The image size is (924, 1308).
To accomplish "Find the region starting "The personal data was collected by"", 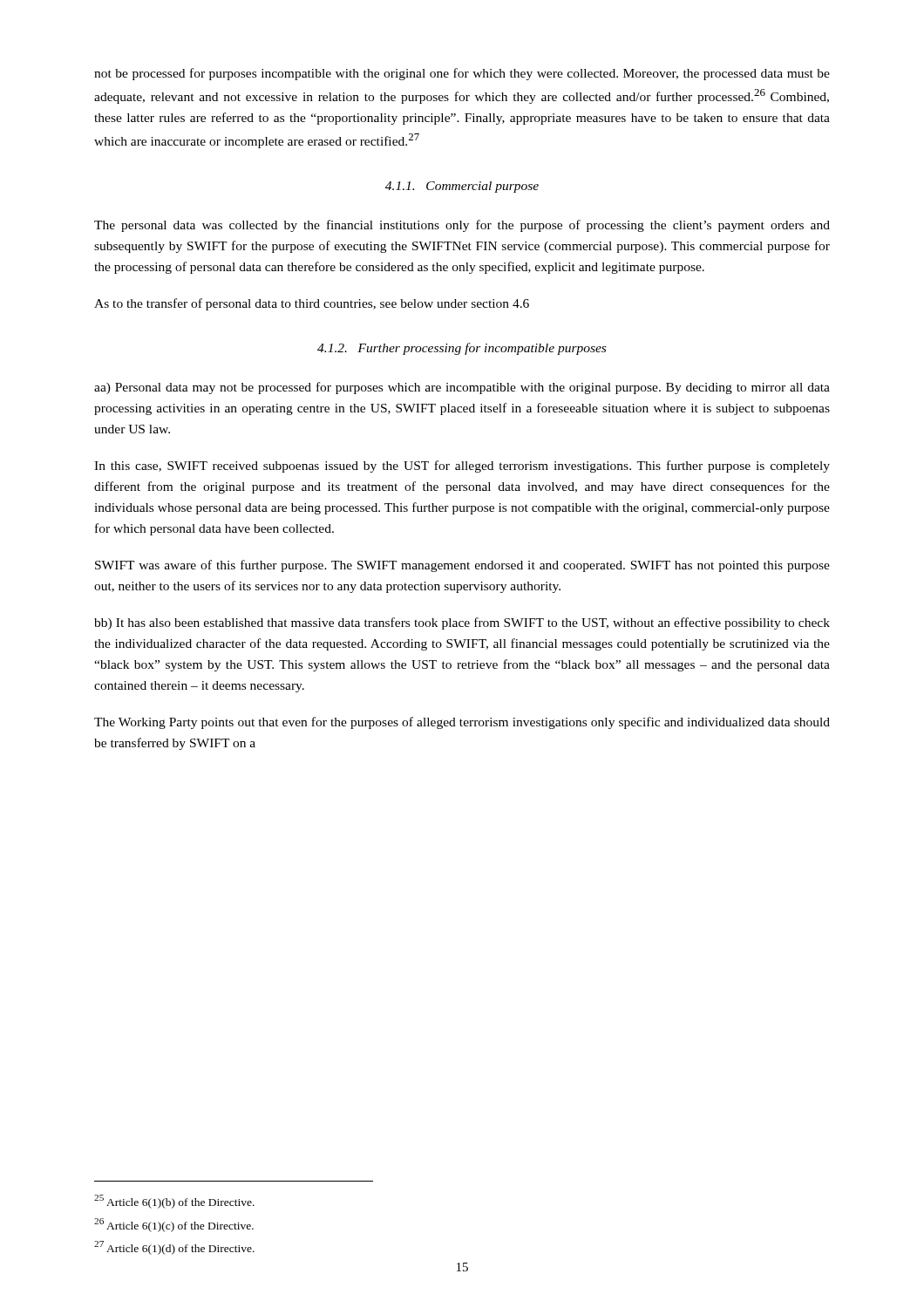I will coord(462,246).
